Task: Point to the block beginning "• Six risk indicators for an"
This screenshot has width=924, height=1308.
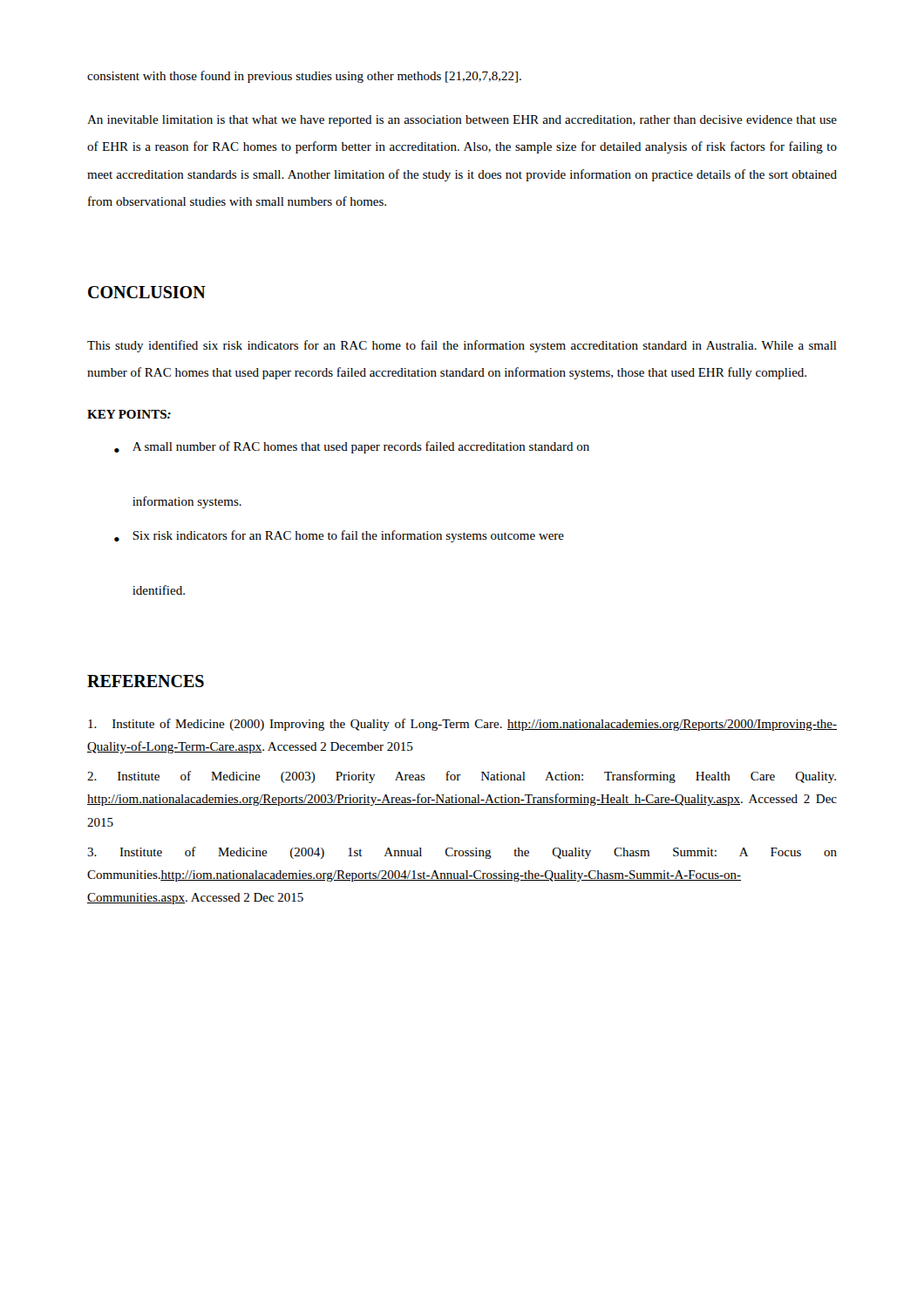Action: click(x=339, y=536)
